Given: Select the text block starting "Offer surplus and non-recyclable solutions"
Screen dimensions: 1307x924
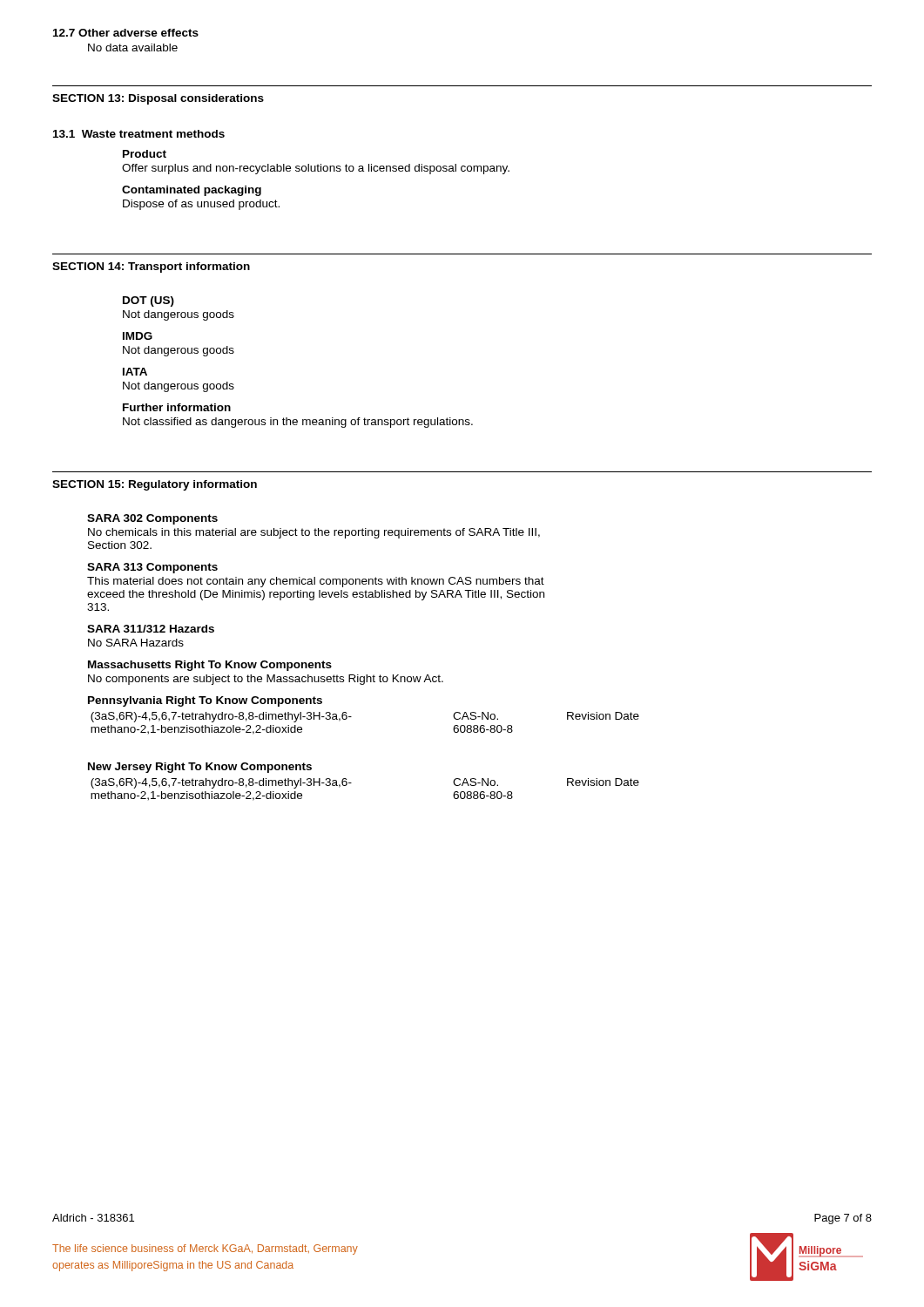Looking at the screenshot, I should [316, 168].
